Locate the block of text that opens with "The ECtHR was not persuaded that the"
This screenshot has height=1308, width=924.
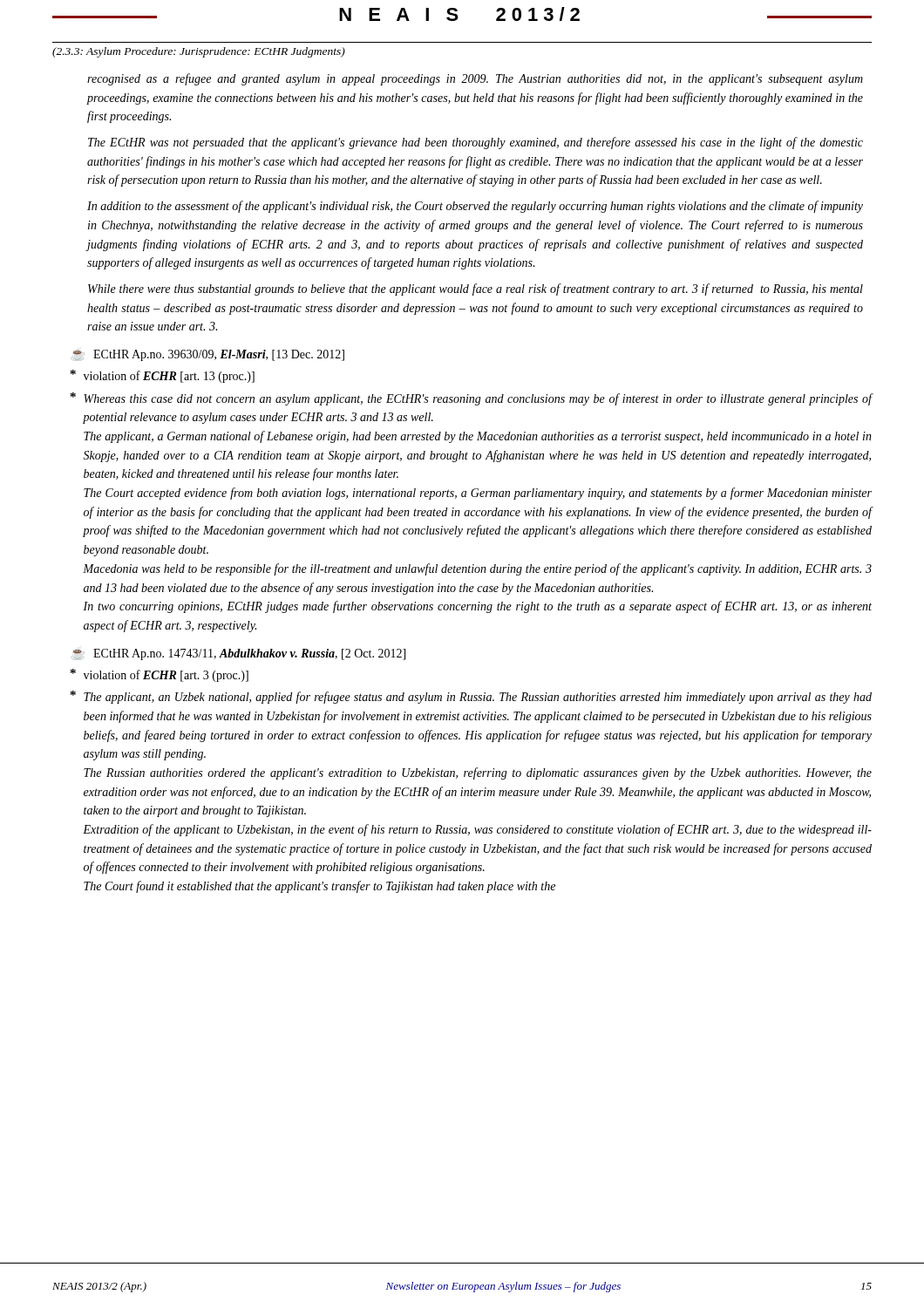(x=475, y=162)
